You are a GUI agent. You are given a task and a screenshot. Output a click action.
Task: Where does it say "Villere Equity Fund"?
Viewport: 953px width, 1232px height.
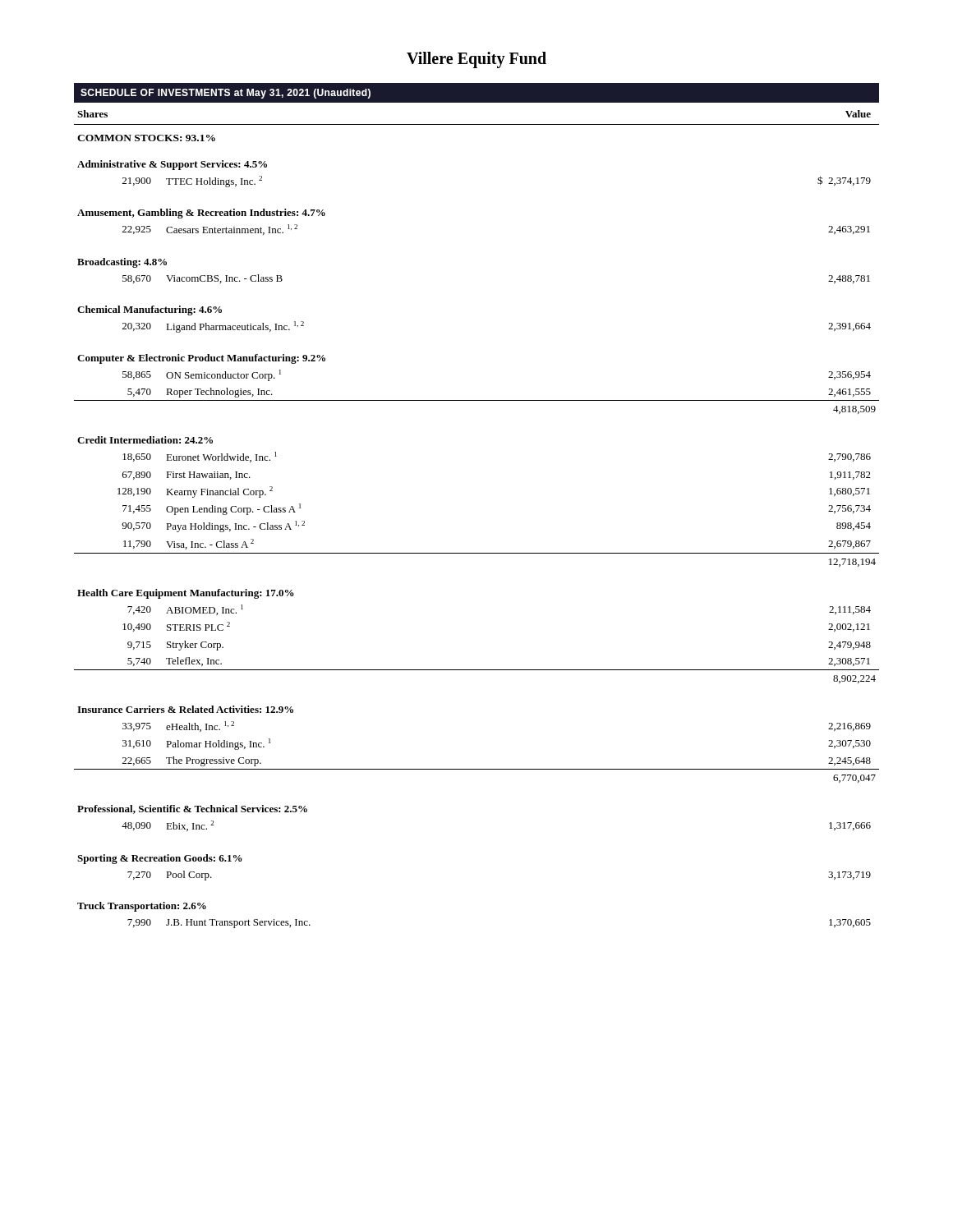pos(476,58)
